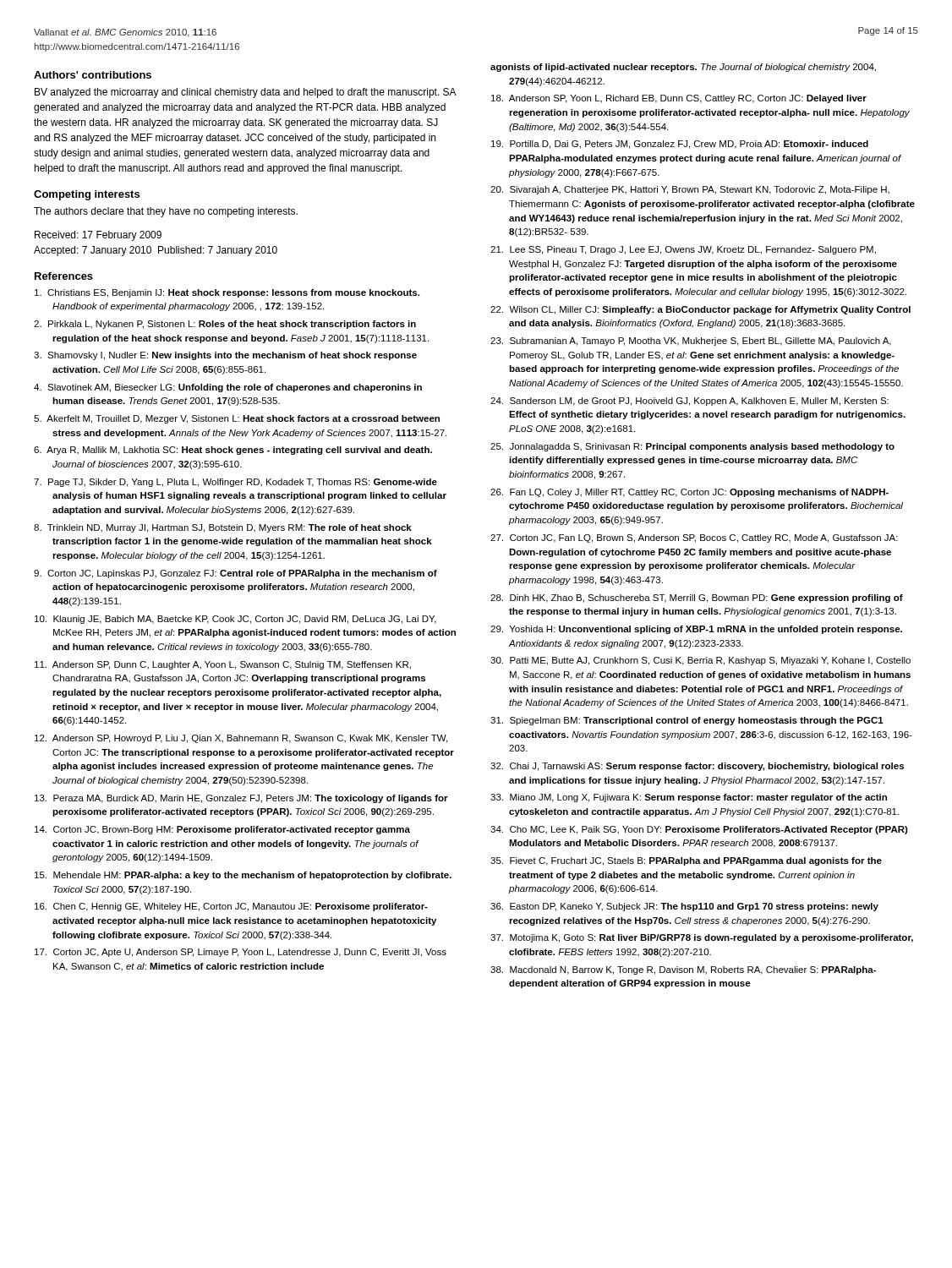Select the list item with the text "16. Chen C, Hennig GE, Whiteley HE,"

click(x=235, y=921)
